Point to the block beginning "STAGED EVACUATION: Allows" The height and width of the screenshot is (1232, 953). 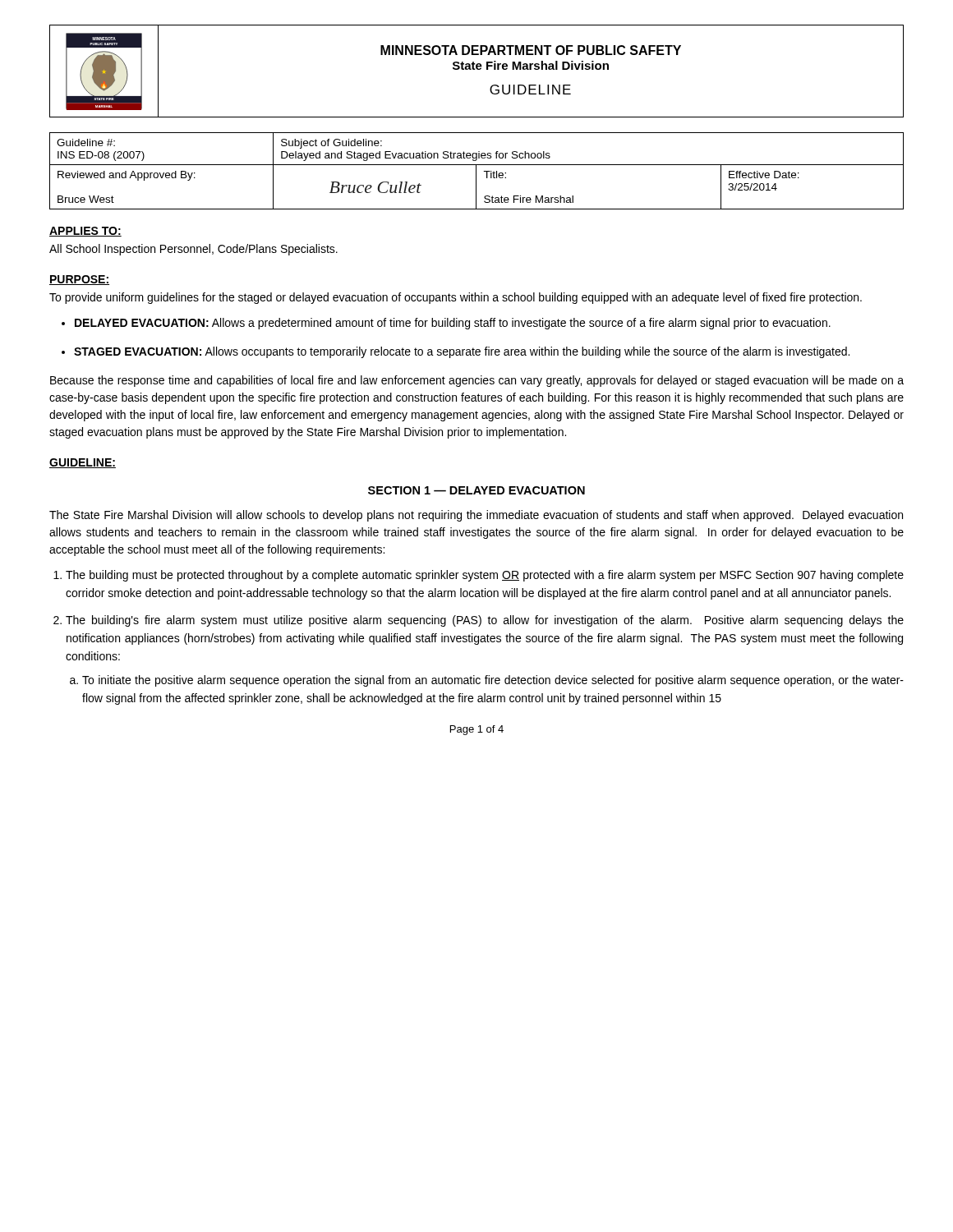point(462,352)
